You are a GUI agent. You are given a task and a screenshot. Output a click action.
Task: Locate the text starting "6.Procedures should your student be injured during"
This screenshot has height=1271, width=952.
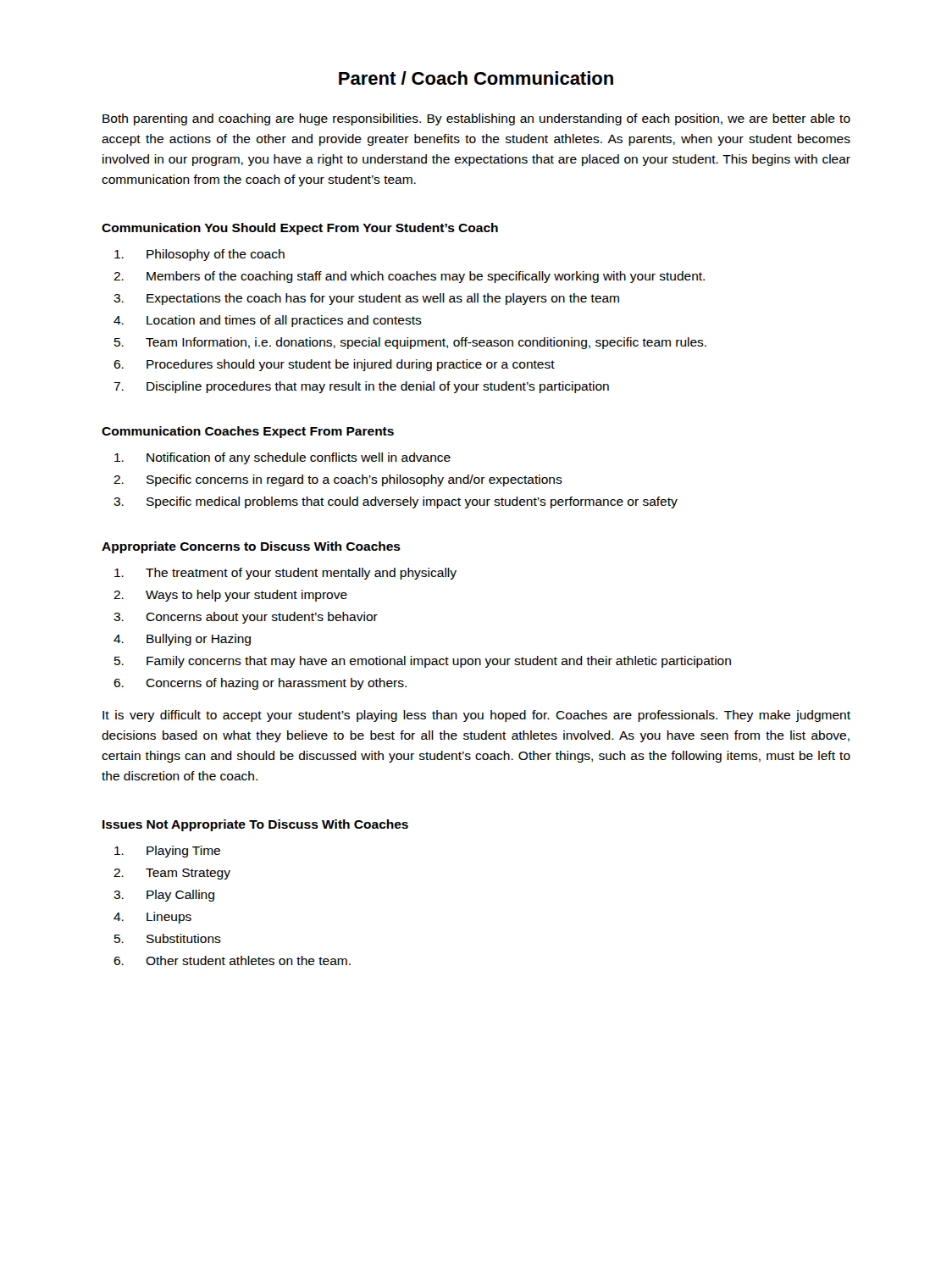point(476,365)
